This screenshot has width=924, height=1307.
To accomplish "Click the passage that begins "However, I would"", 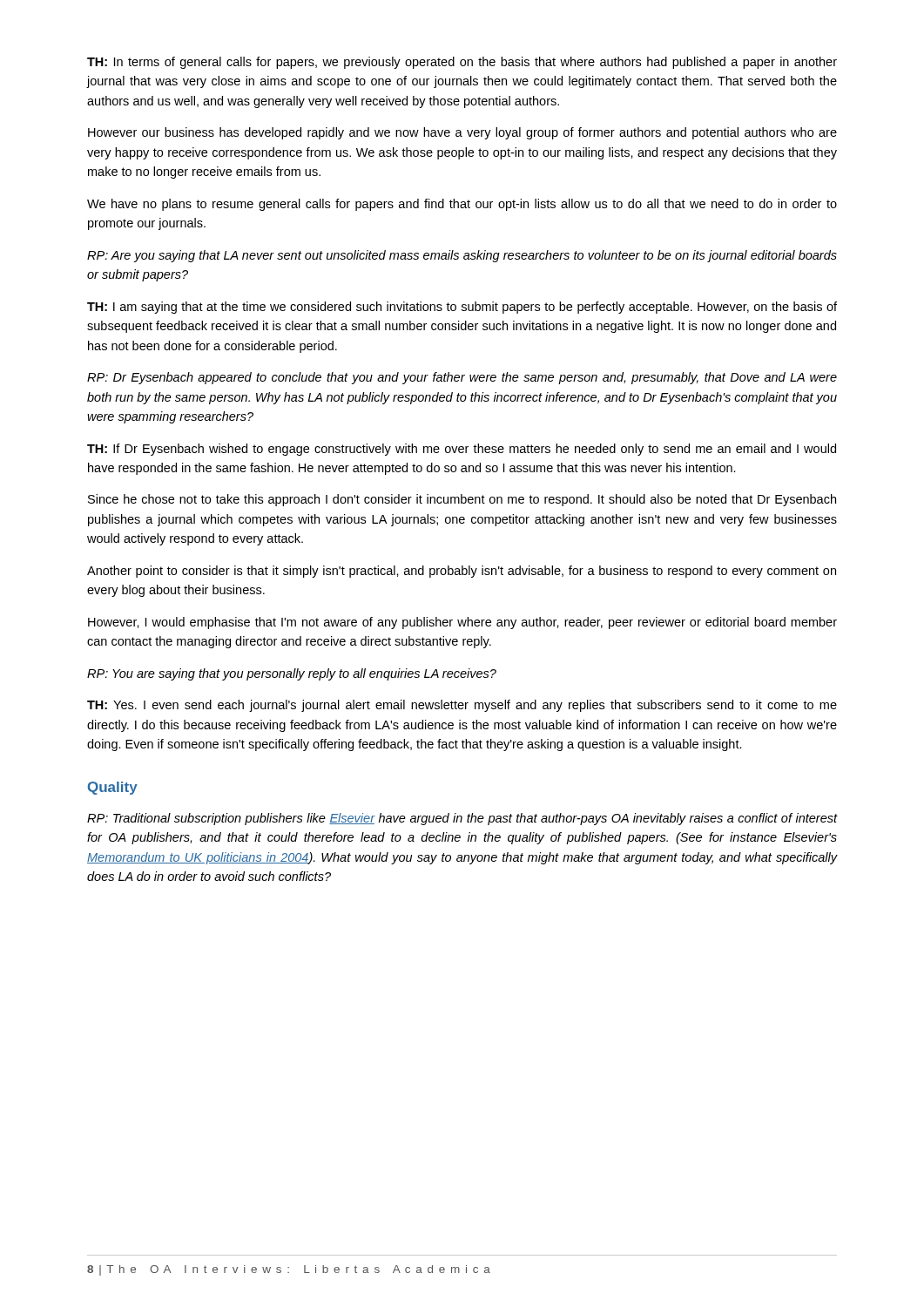I will click(x=462, y=632).
